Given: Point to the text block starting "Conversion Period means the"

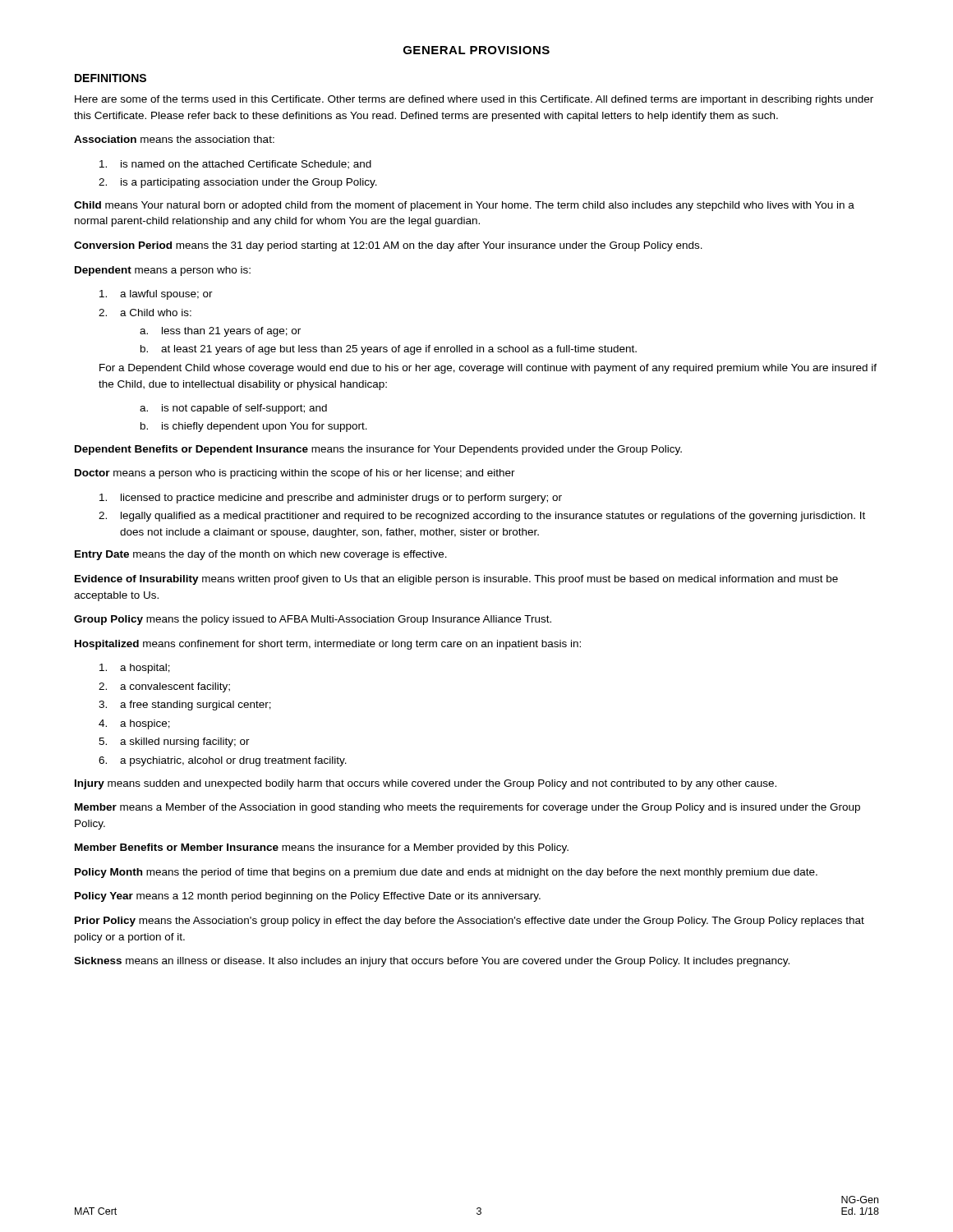Looking at the screenshot, I should pos(388,245).
